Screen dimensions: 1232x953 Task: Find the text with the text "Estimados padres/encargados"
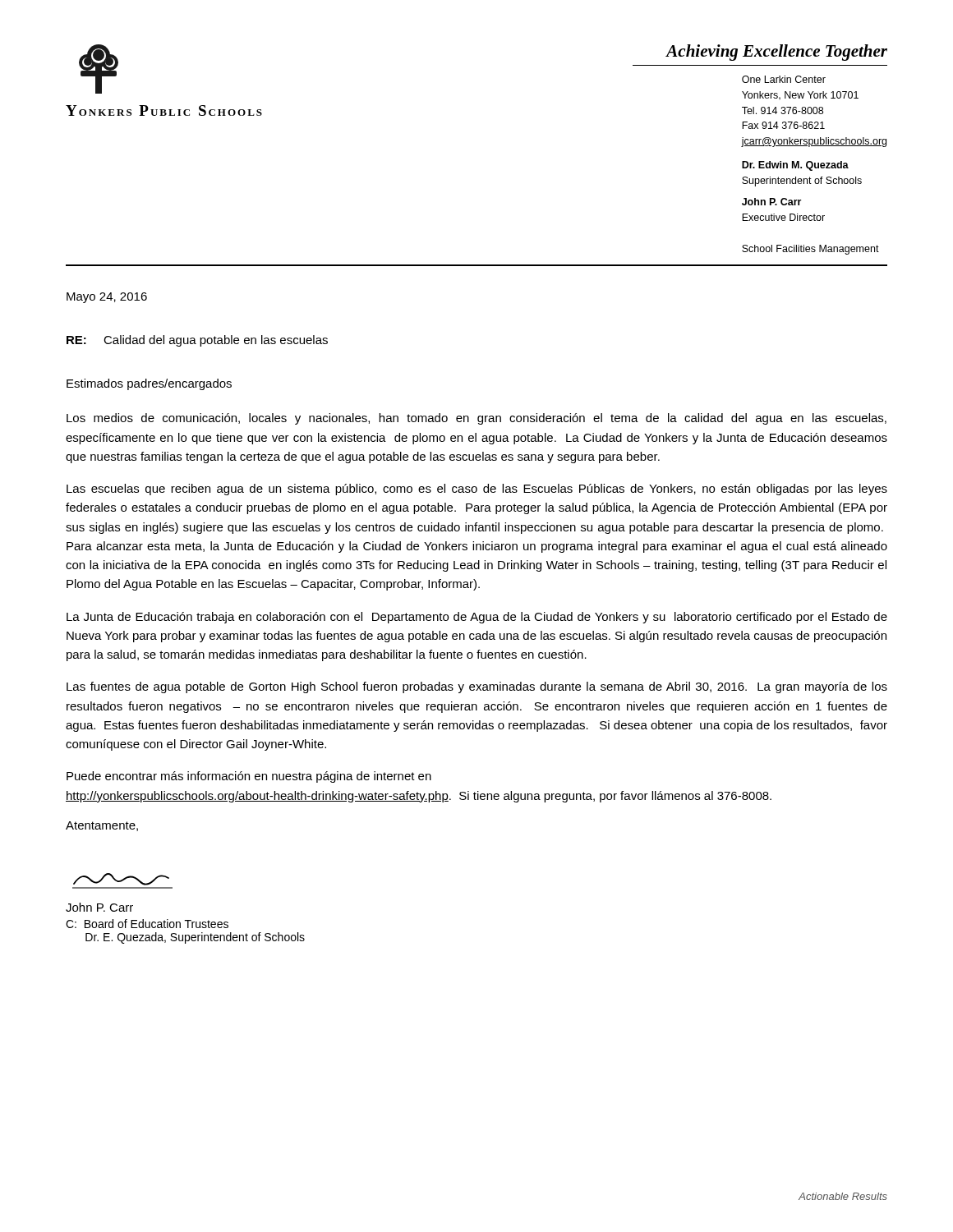tap(149, 383)
